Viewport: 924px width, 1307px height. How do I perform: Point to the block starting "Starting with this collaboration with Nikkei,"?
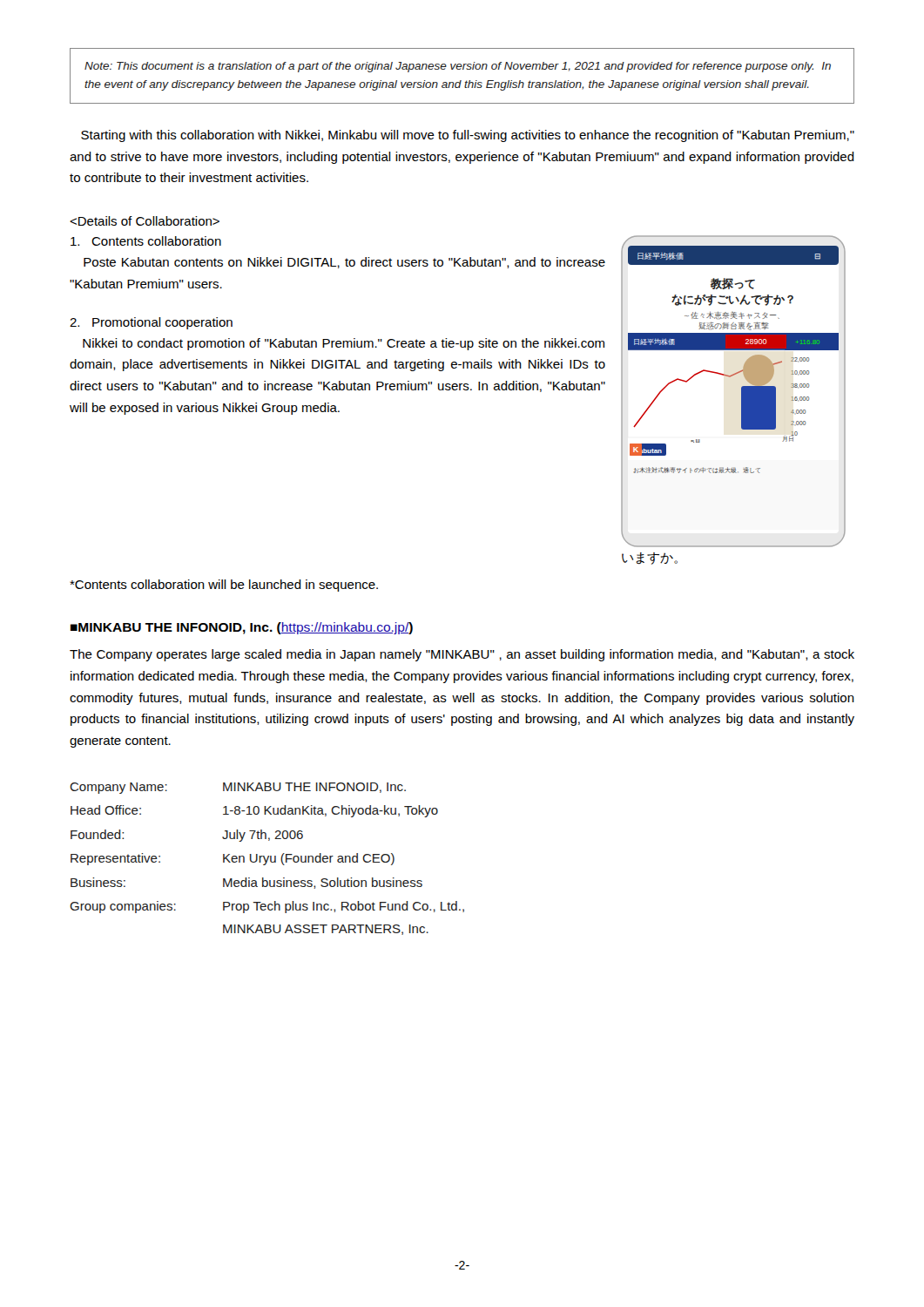pos(462,156)
